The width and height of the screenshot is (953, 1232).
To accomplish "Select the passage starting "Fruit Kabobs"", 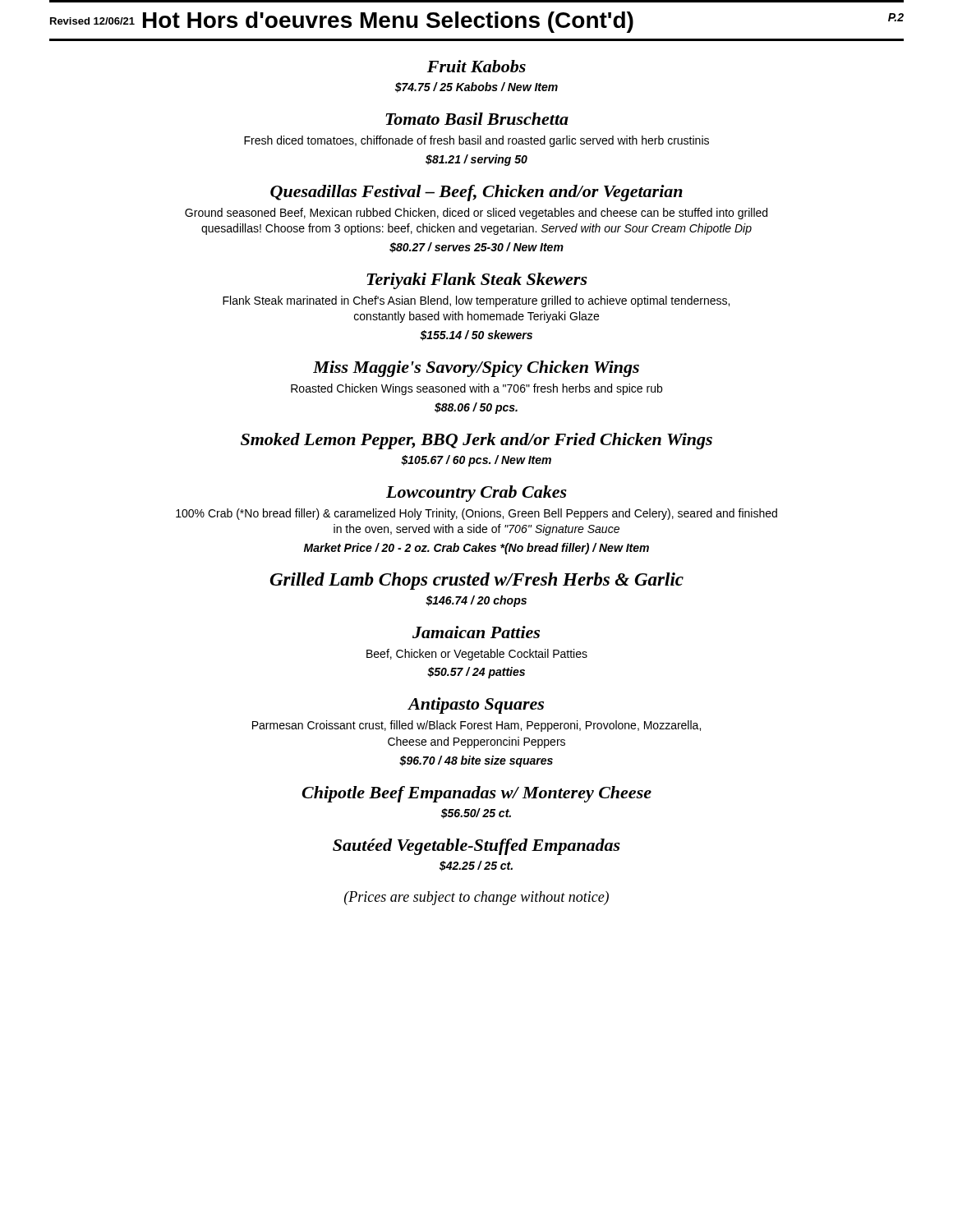I will coord(476,67).
